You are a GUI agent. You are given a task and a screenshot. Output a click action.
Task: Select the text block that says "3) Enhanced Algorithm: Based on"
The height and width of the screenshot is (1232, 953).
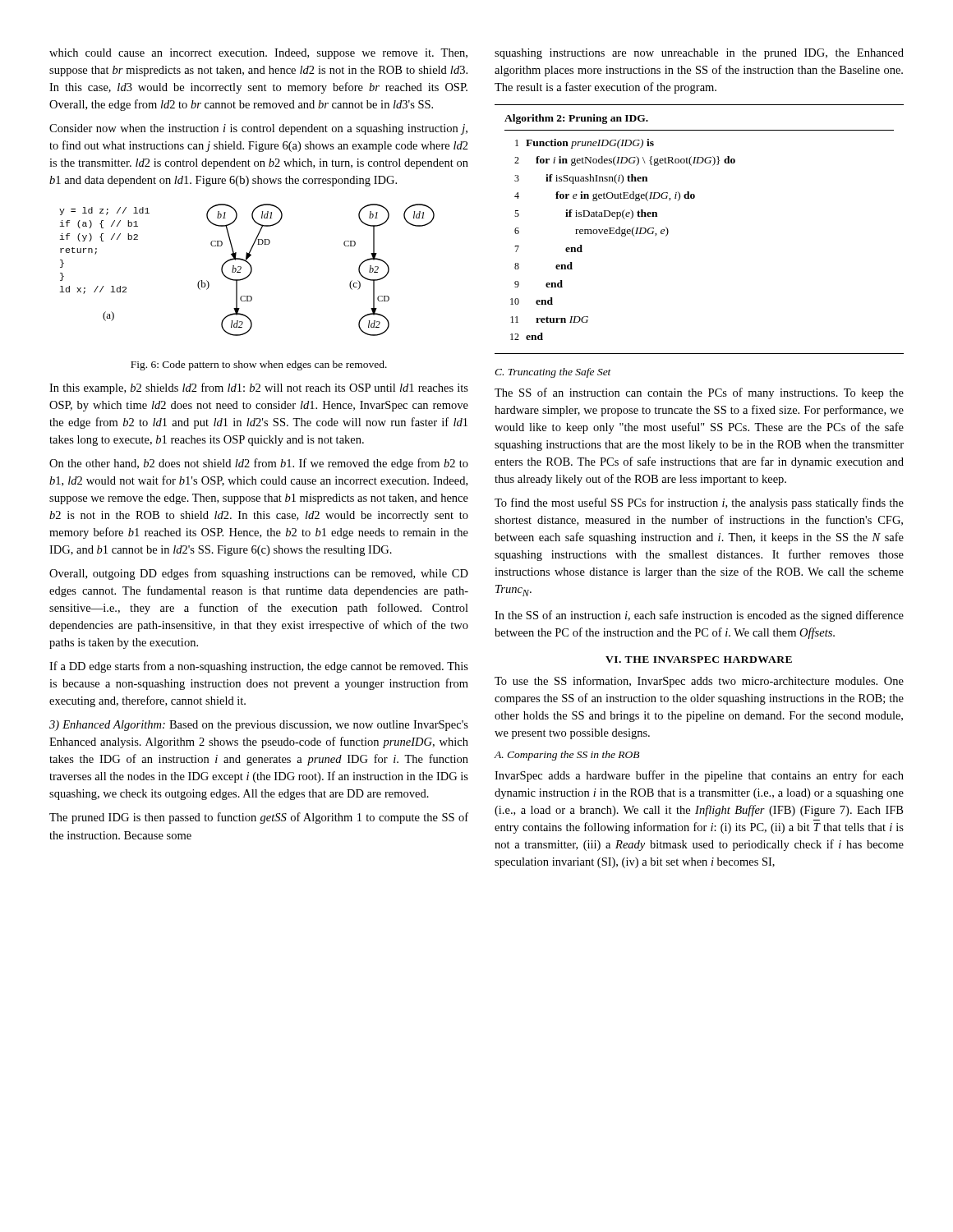coord(259,760)
